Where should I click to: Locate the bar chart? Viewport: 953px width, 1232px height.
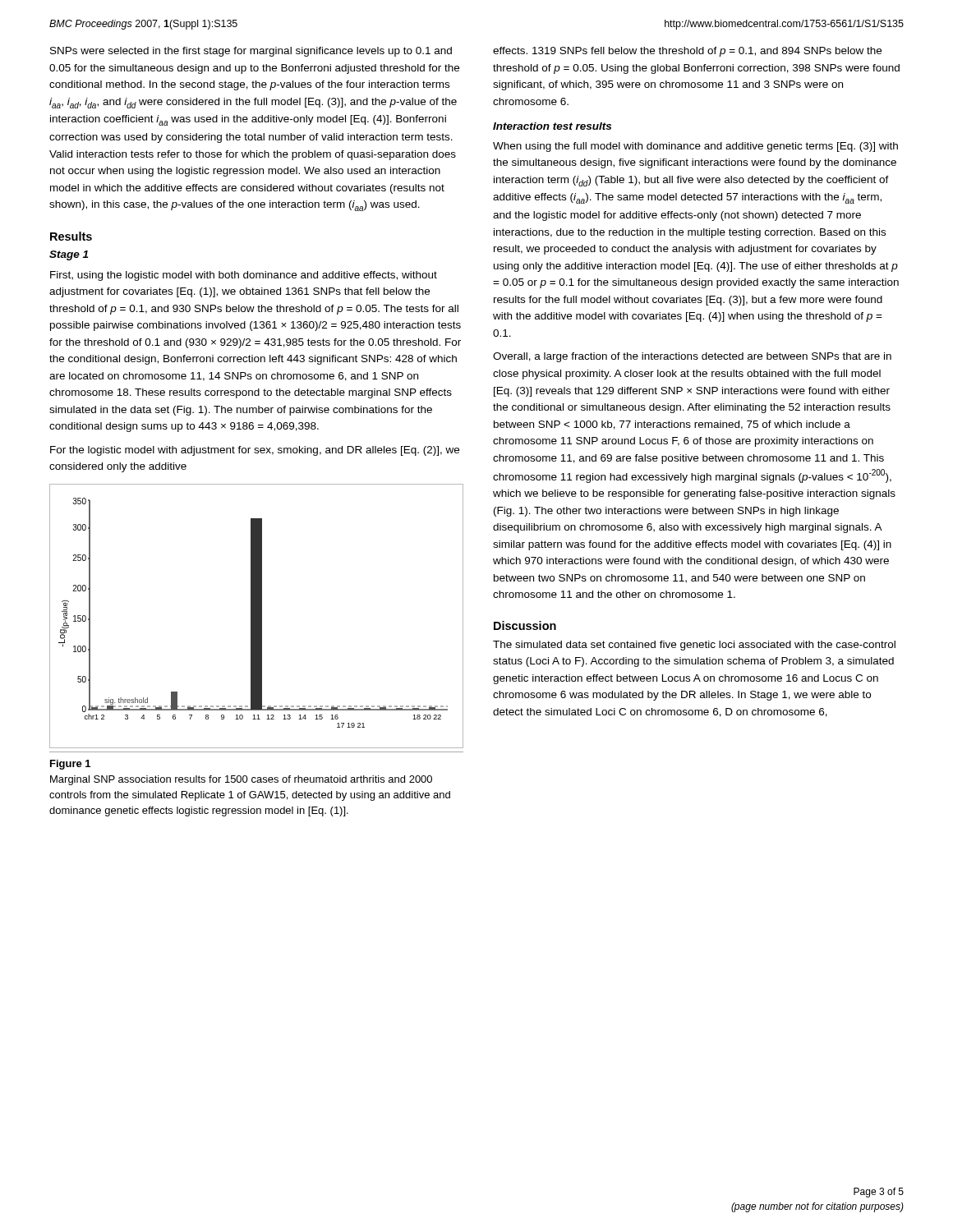tap(256, 616)
